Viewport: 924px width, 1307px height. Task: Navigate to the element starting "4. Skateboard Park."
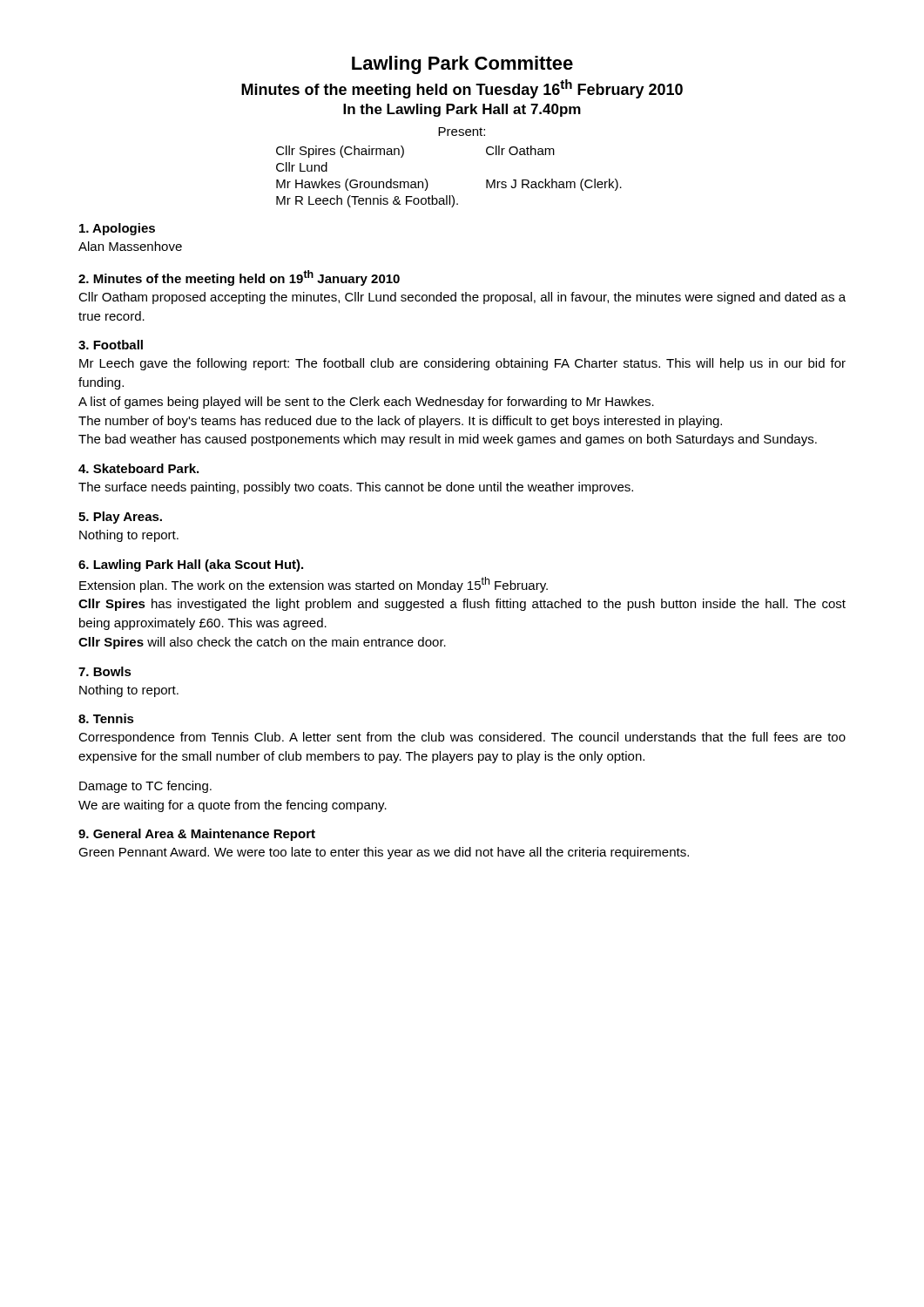pos(139,468)
